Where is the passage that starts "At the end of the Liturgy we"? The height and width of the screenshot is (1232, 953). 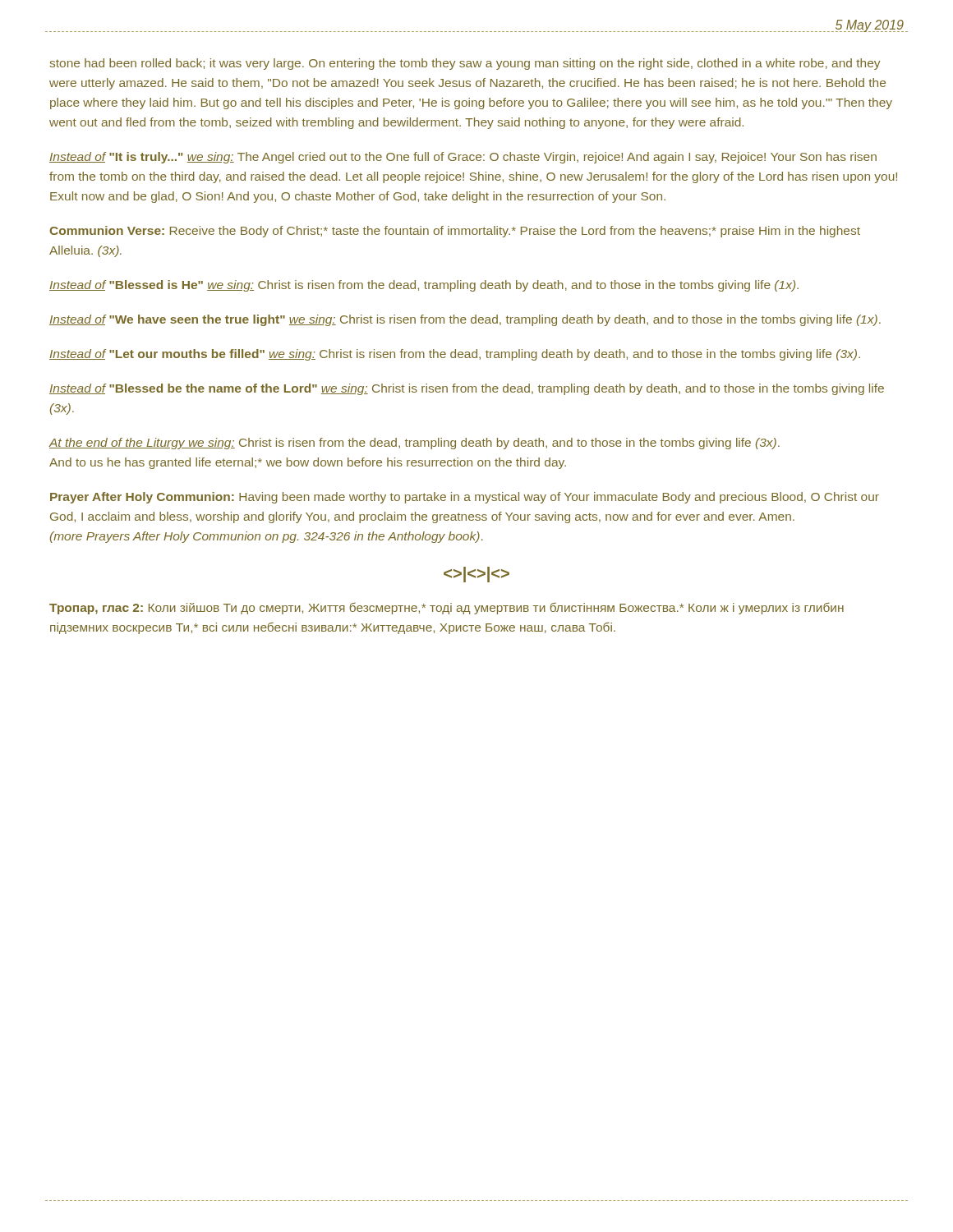[415, 452]
